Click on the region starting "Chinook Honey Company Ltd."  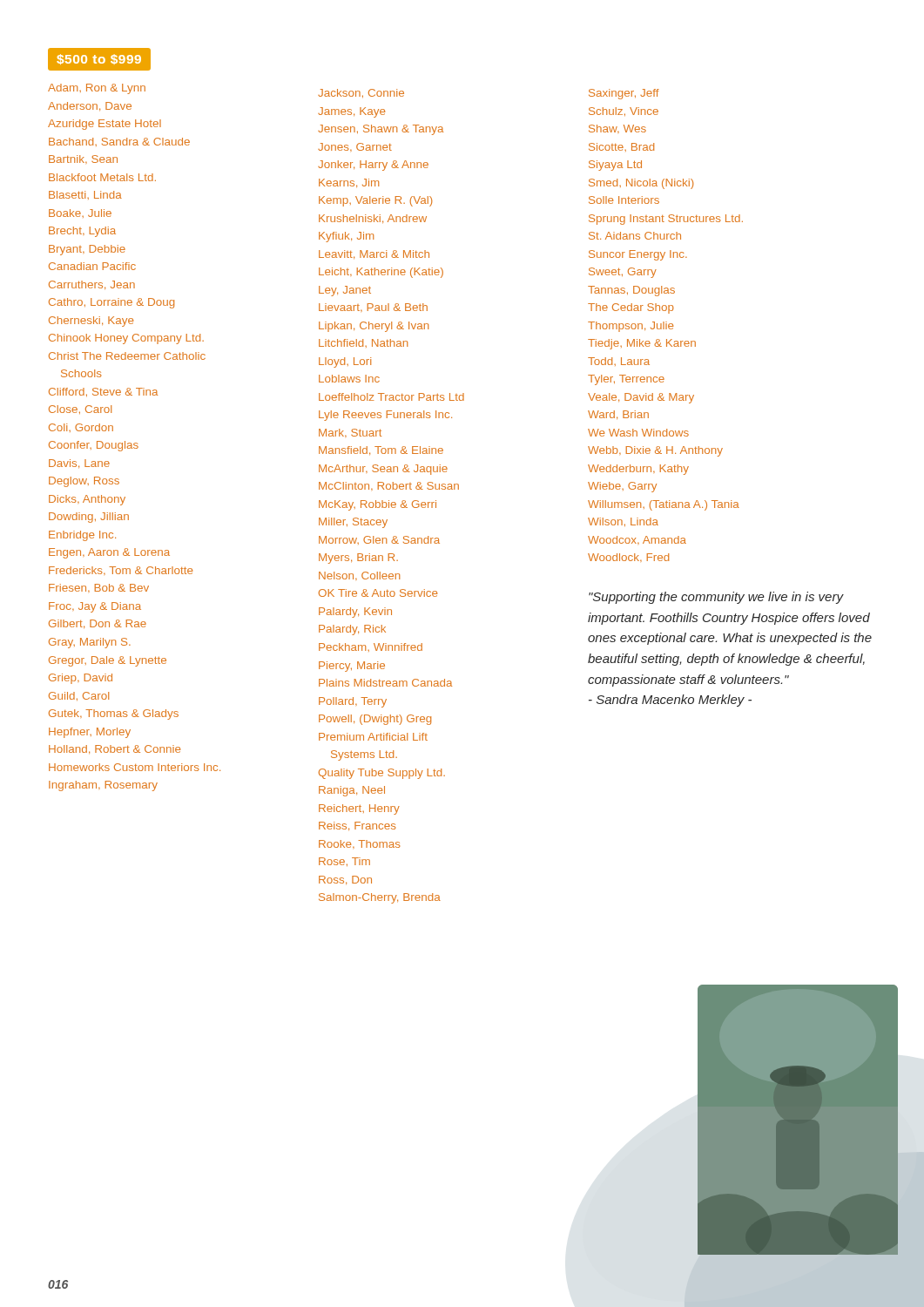pyautogui.click(x=126, y=338)
